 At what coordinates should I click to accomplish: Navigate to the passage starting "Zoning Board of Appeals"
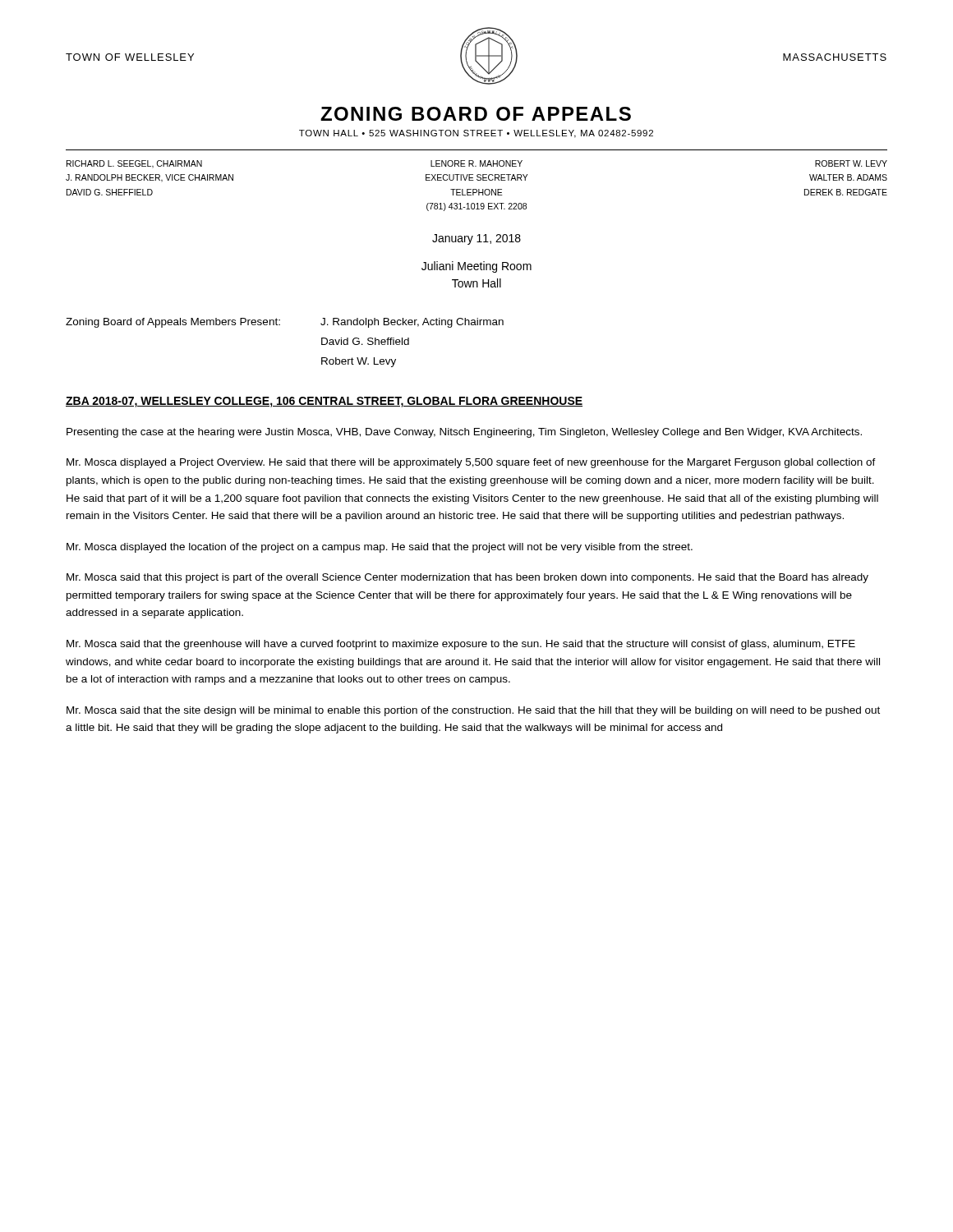point(176,322)
